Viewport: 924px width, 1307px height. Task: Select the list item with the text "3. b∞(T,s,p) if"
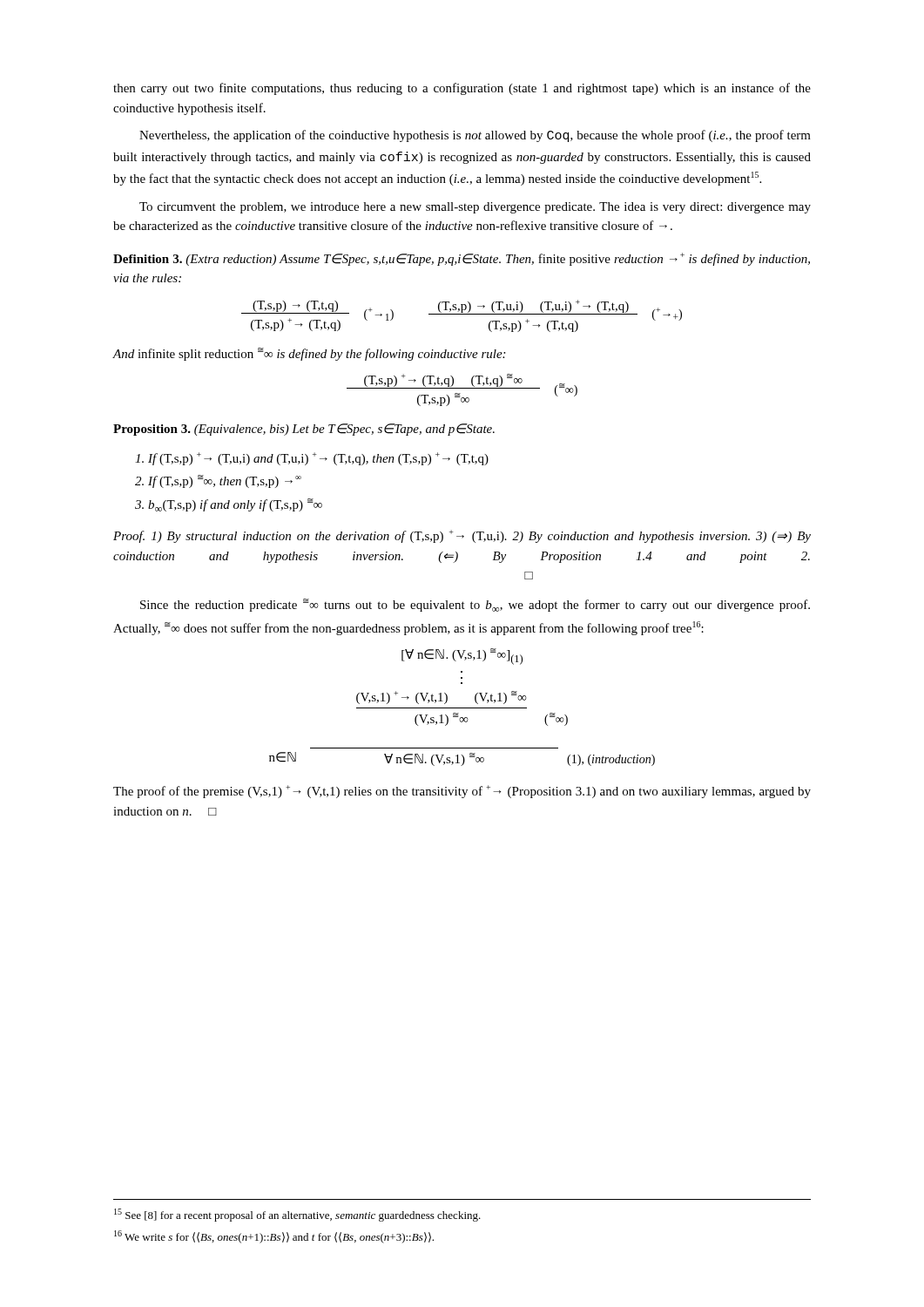[x=229, y=505]
